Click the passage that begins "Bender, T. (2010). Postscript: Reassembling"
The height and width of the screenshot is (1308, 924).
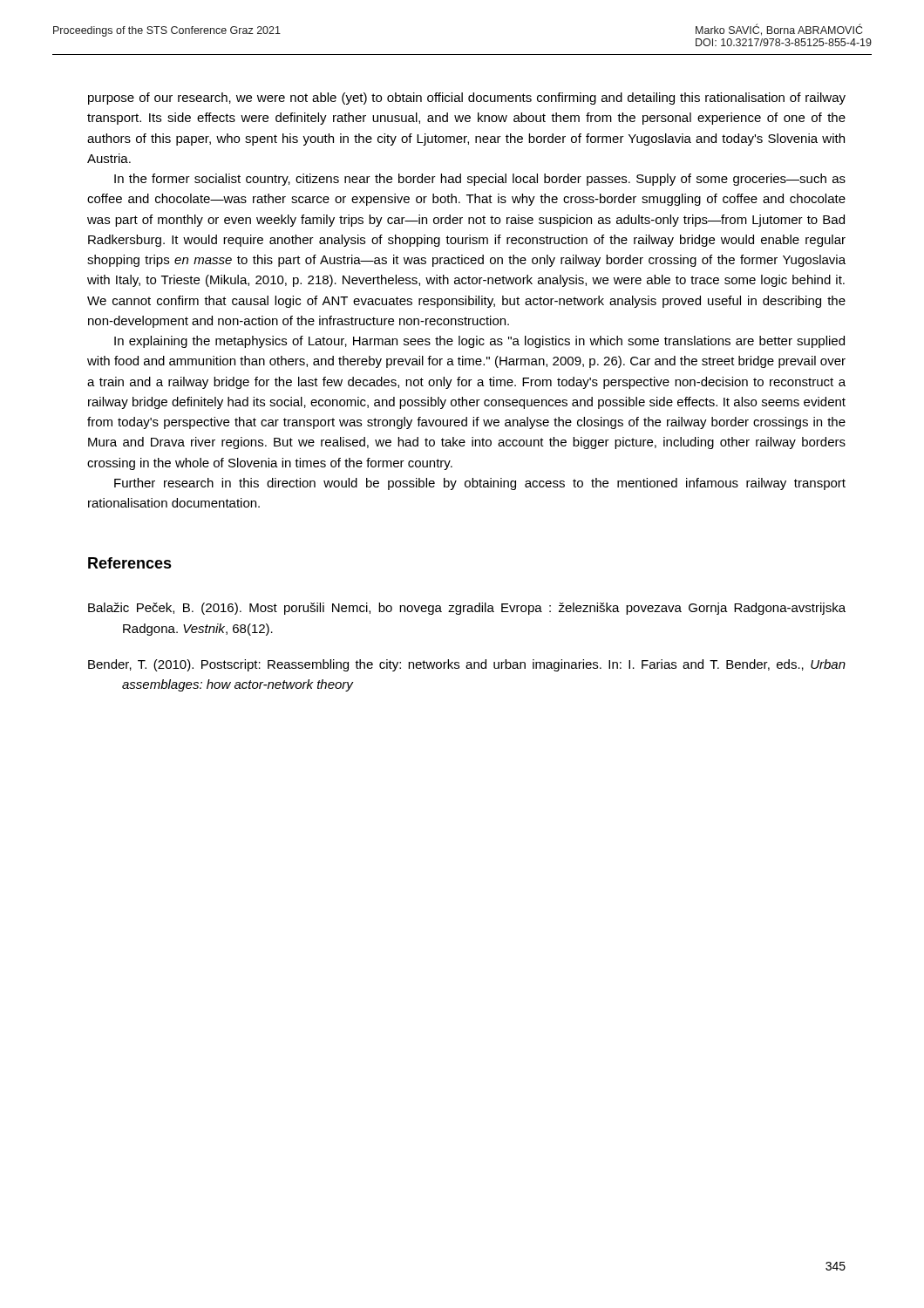[x=466, y=674]
